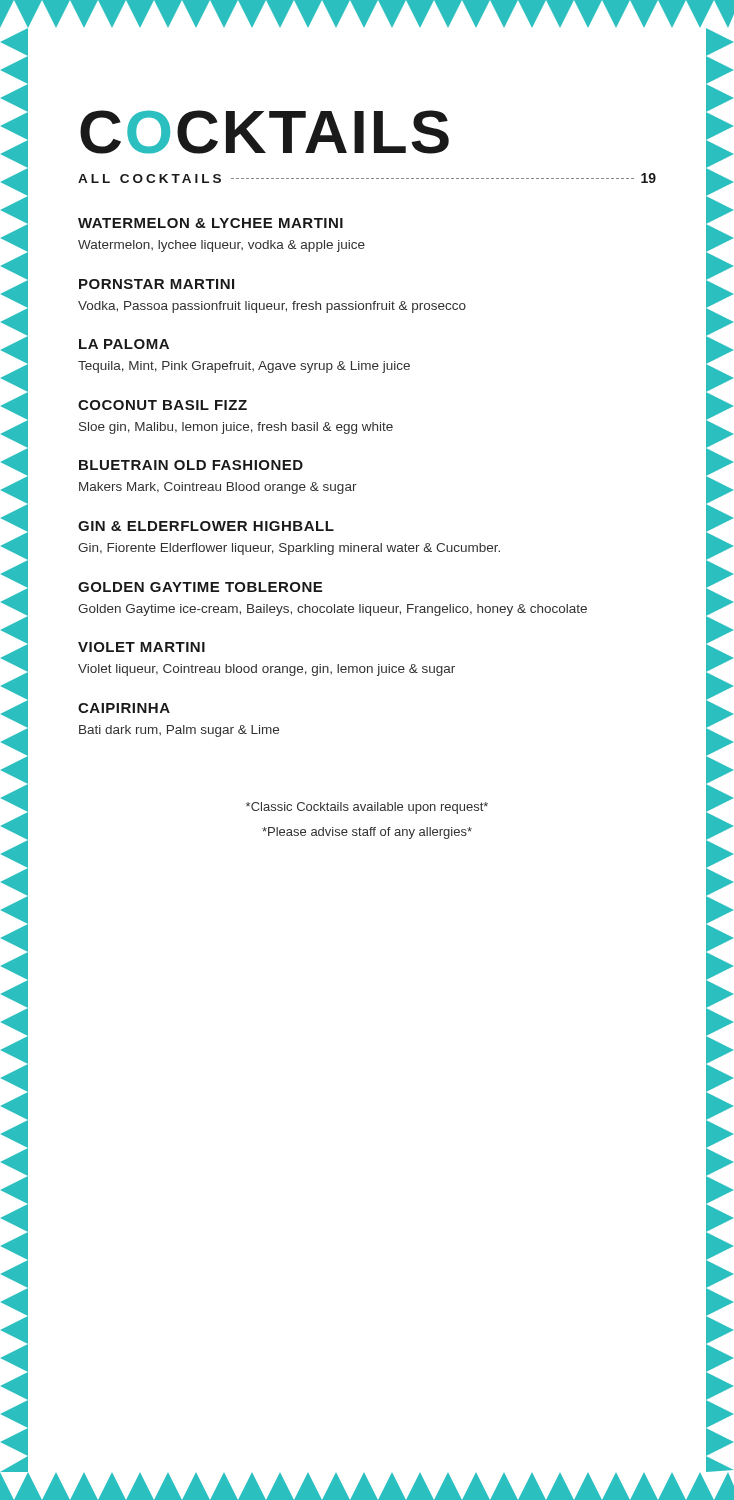
Task: Find the region starting "PORNSTAR MARTINI"
Action: (x=157, y=283)
